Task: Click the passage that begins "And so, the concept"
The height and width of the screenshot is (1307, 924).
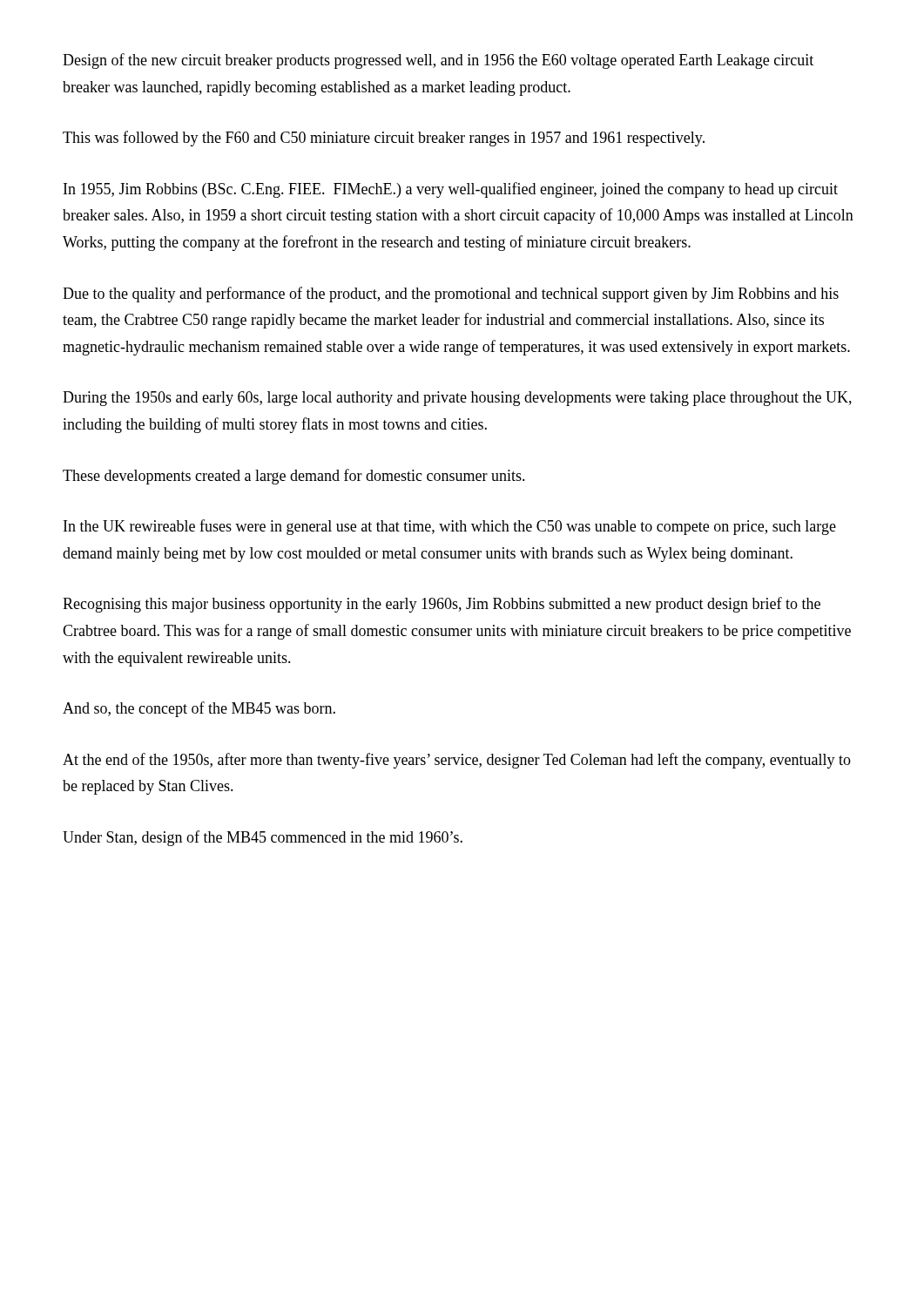Action: [x=199, y=708]
